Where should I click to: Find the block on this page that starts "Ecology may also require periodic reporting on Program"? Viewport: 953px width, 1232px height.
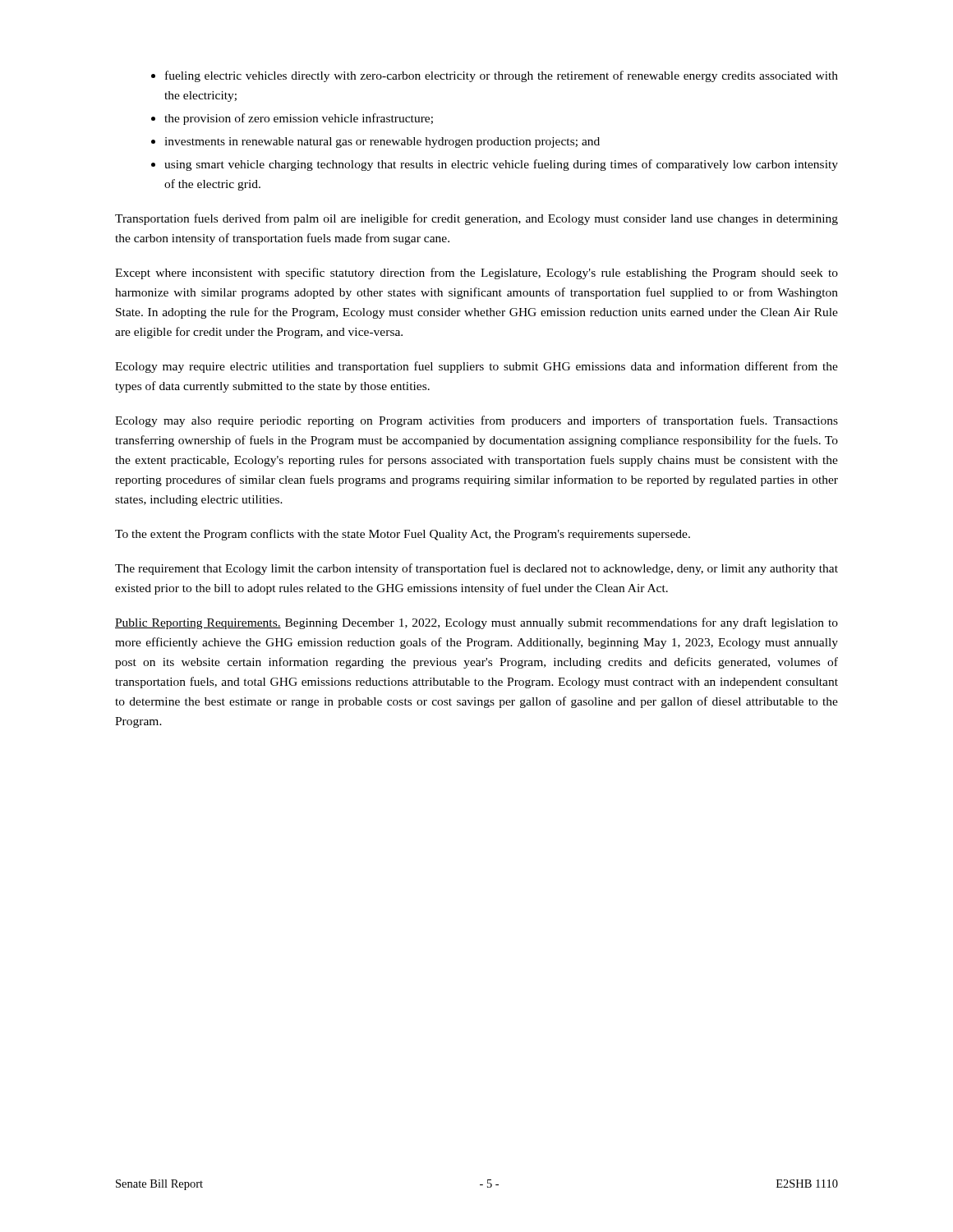476,460
